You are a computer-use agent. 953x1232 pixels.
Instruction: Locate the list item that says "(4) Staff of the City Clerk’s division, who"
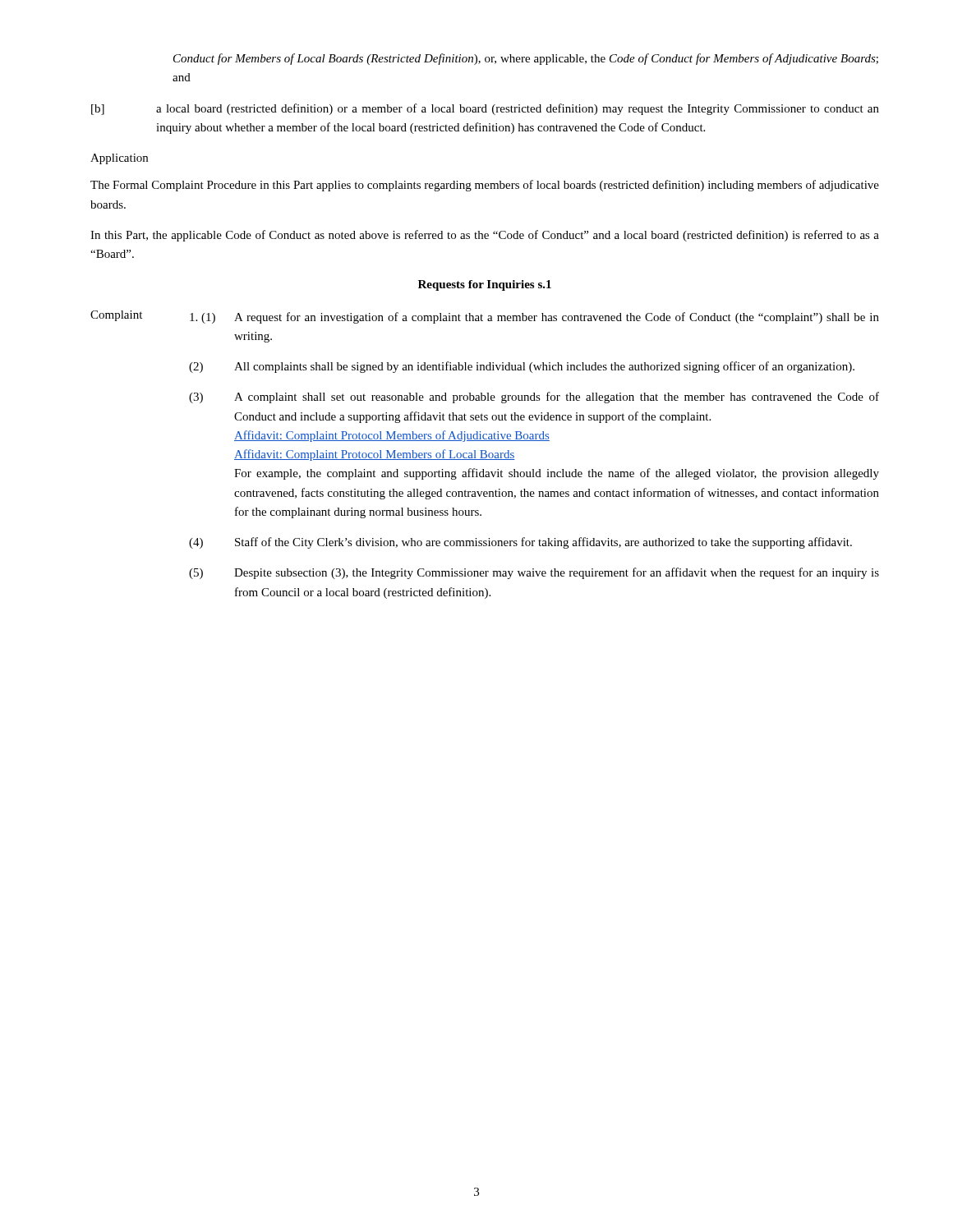pos(534,543)
